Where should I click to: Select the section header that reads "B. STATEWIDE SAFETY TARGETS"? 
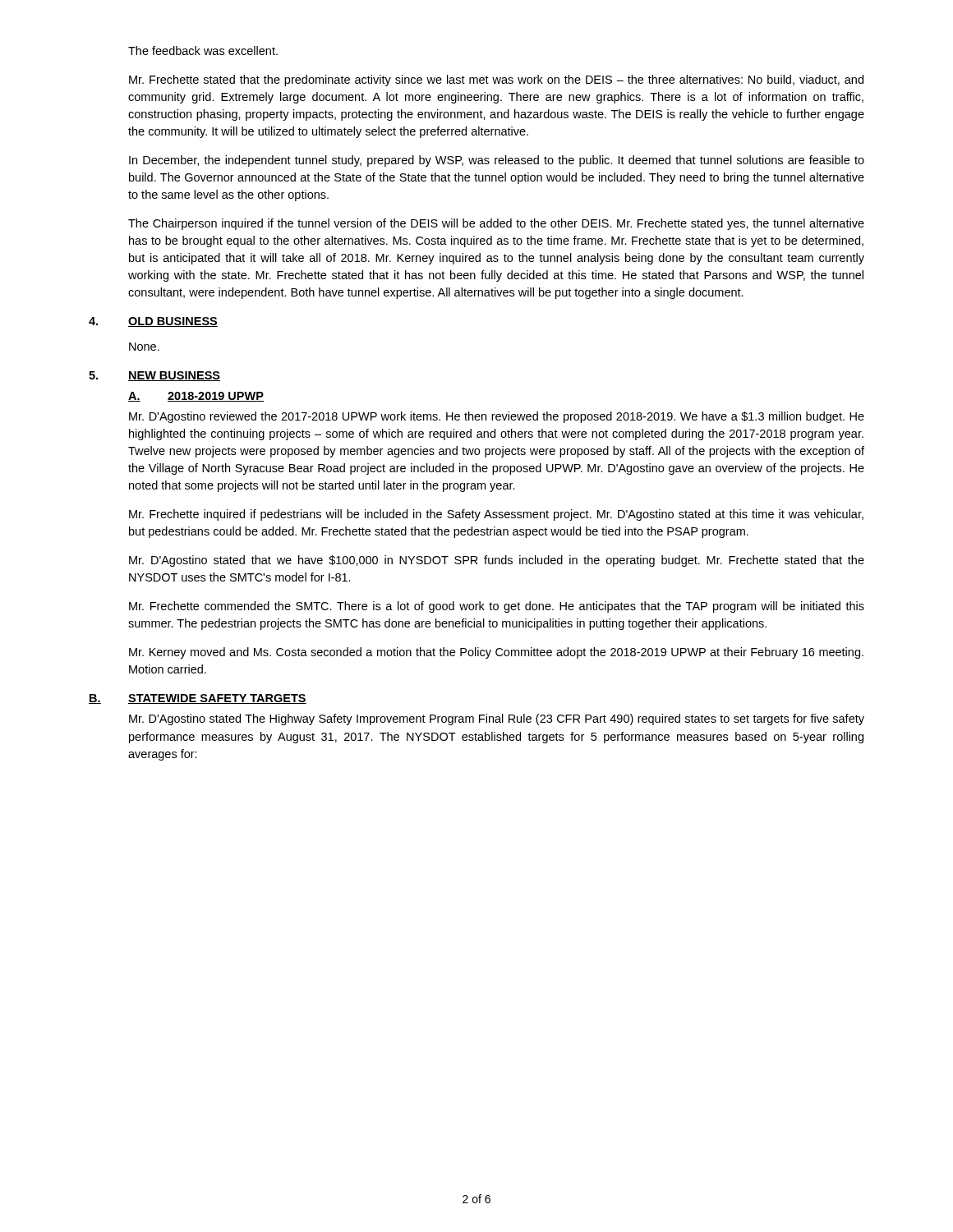click(x=198, y=699)
